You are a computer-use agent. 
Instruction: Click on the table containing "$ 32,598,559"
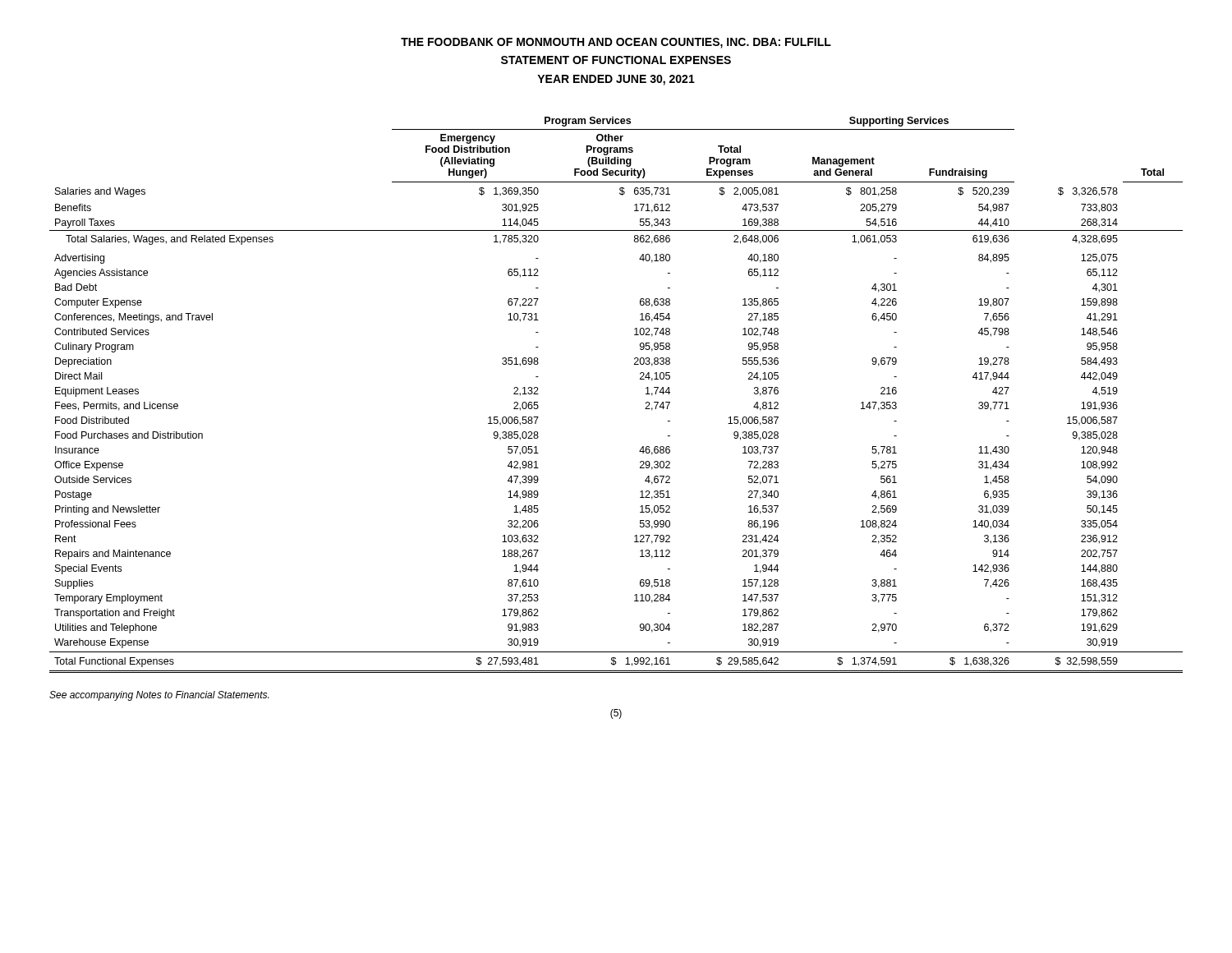pyautogui.click(x=616, y=393)
